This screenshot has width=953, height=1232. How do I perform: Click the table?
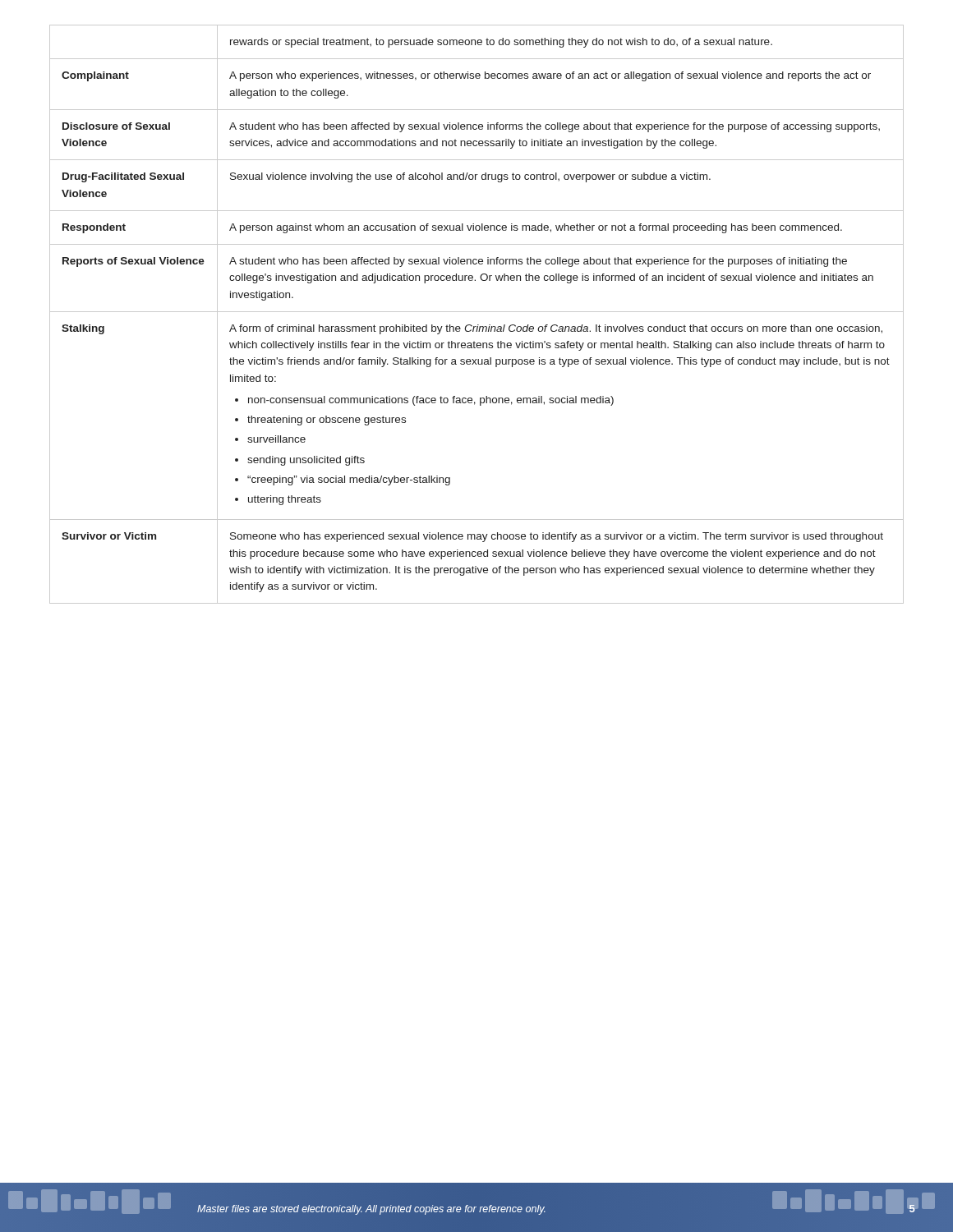(476, 314)
